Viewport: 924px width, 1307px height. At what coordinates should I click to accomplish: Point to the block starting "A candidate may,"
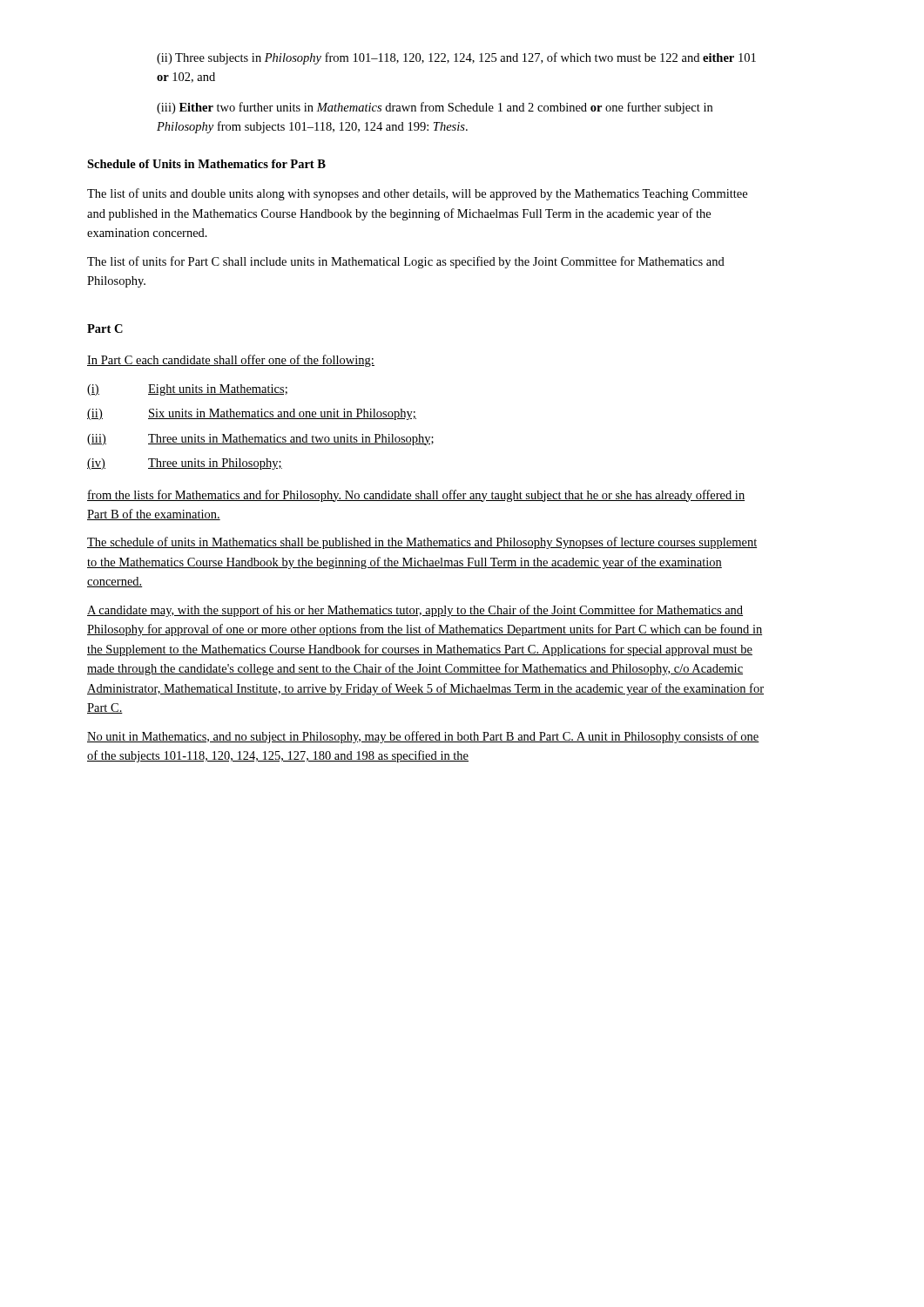tap(425, 659)
